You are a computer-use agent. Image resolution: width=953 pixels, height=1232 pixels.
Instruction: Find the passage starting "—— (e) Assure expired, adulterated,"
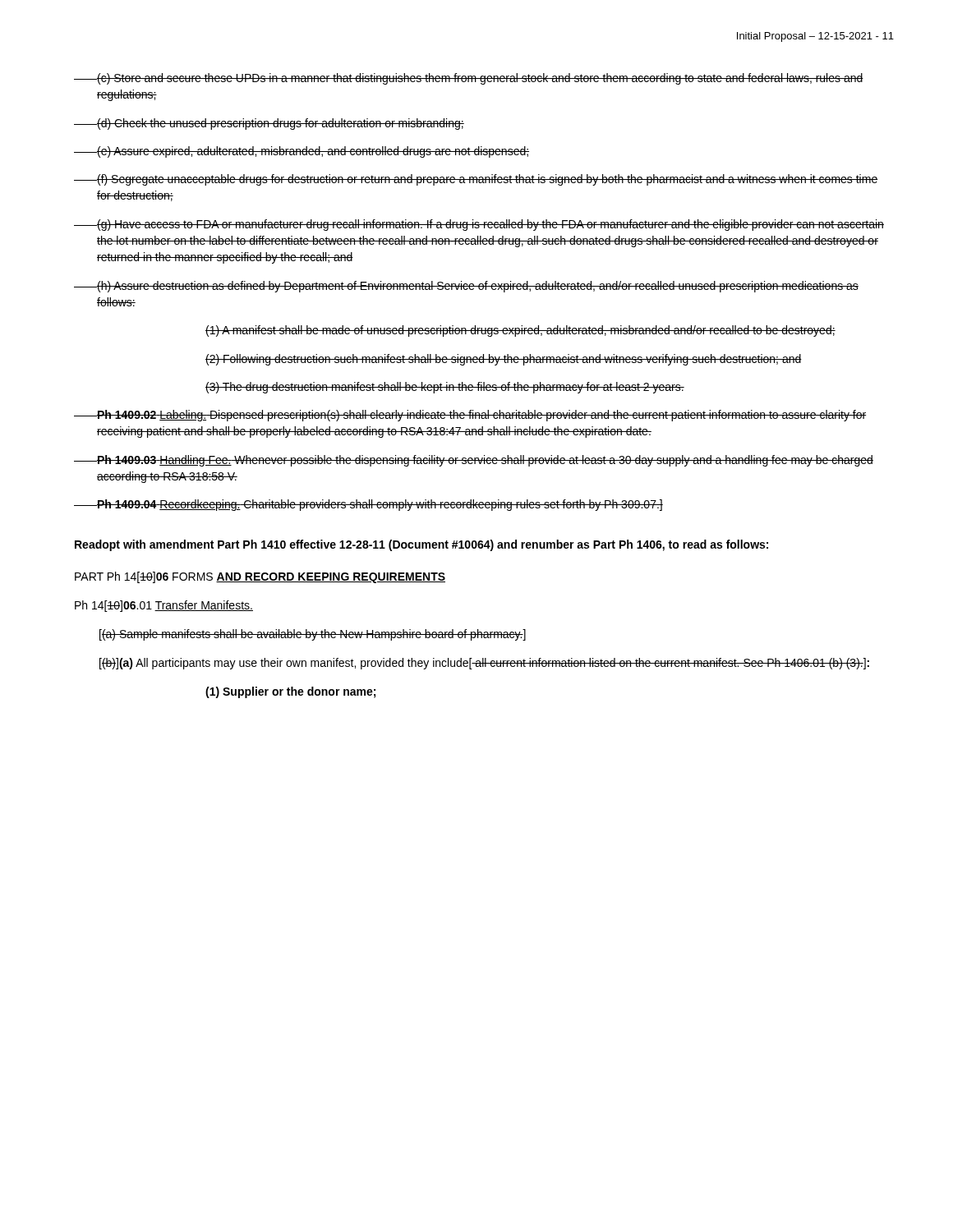pos(481,151)
